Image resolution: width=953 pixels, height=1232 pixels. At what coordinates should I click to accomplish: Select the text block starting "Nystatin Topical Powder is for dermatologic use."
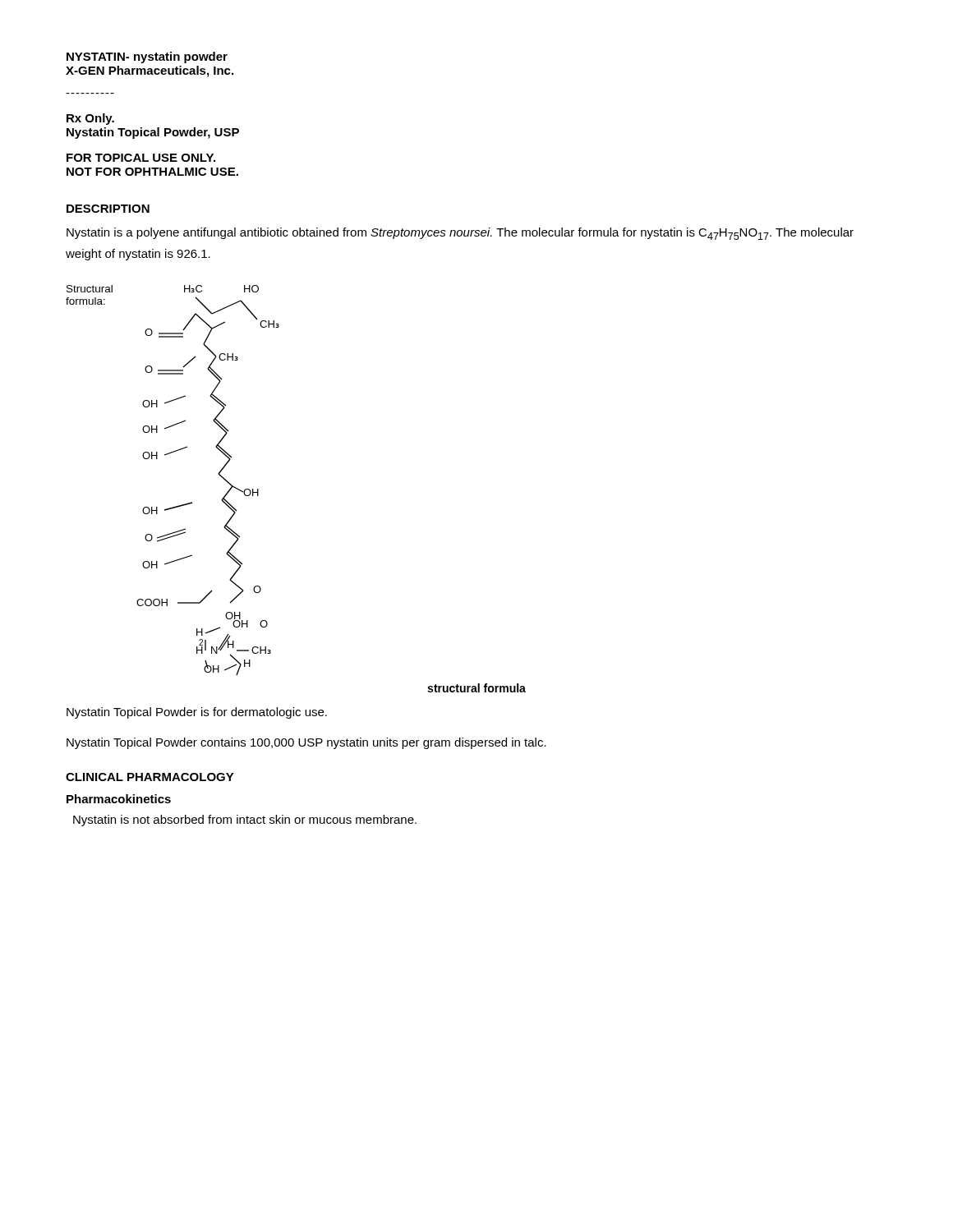click(x=197, y=712)
